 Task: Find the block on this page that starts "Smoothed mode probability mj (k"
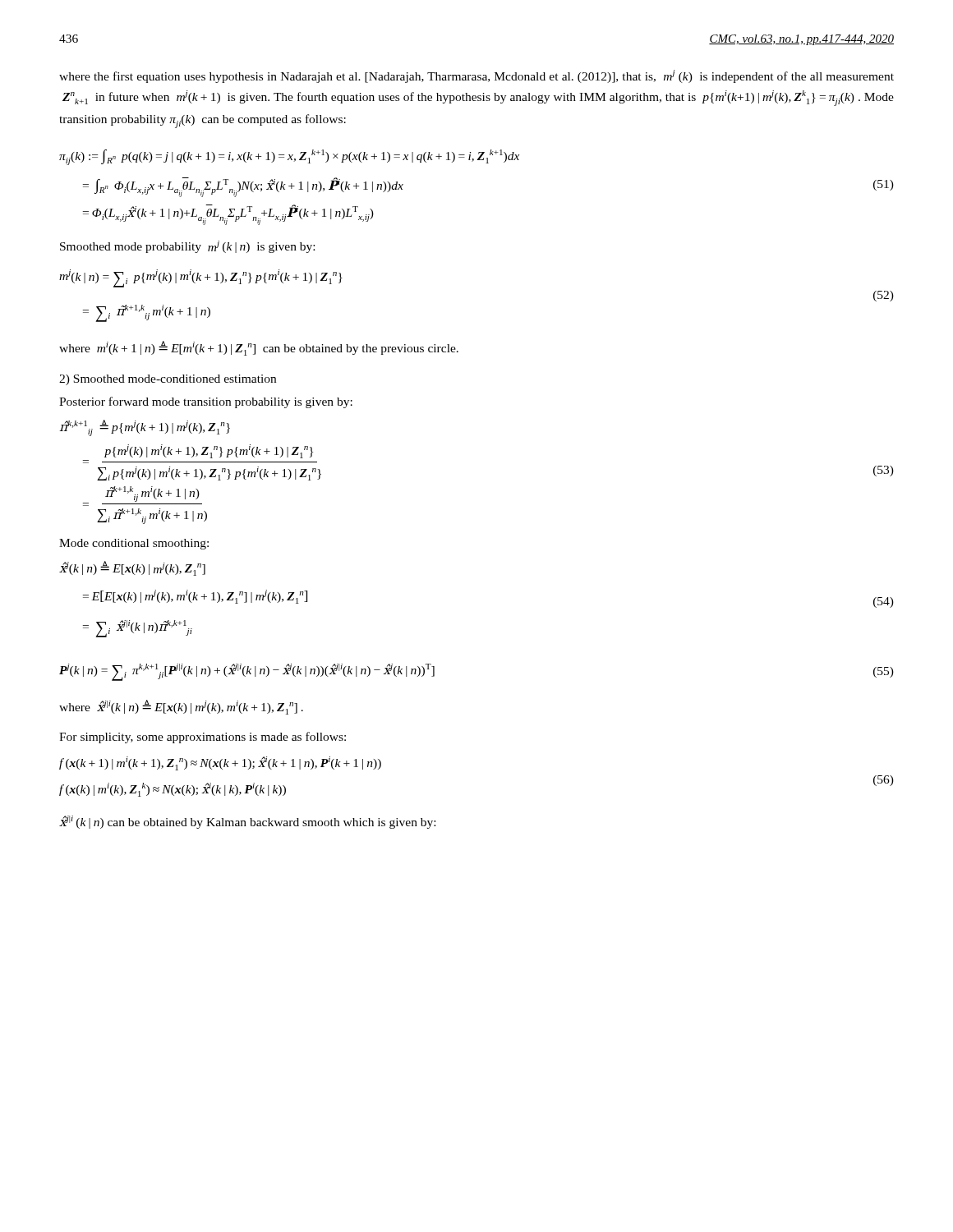pyautogui.click(x=188, y=246)
